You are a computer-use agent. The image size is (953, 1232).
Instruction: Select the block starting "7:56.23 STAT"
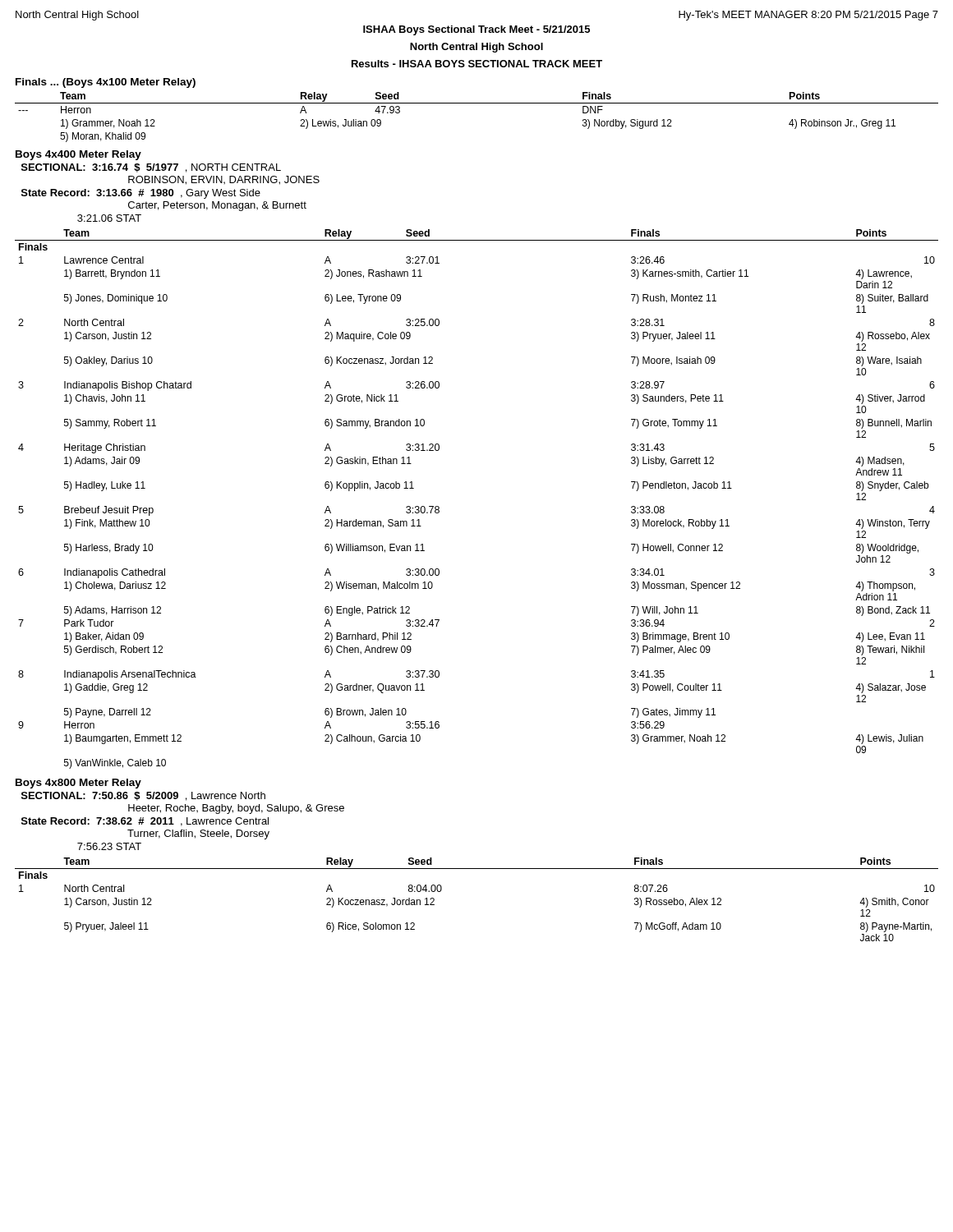point(78,847)
